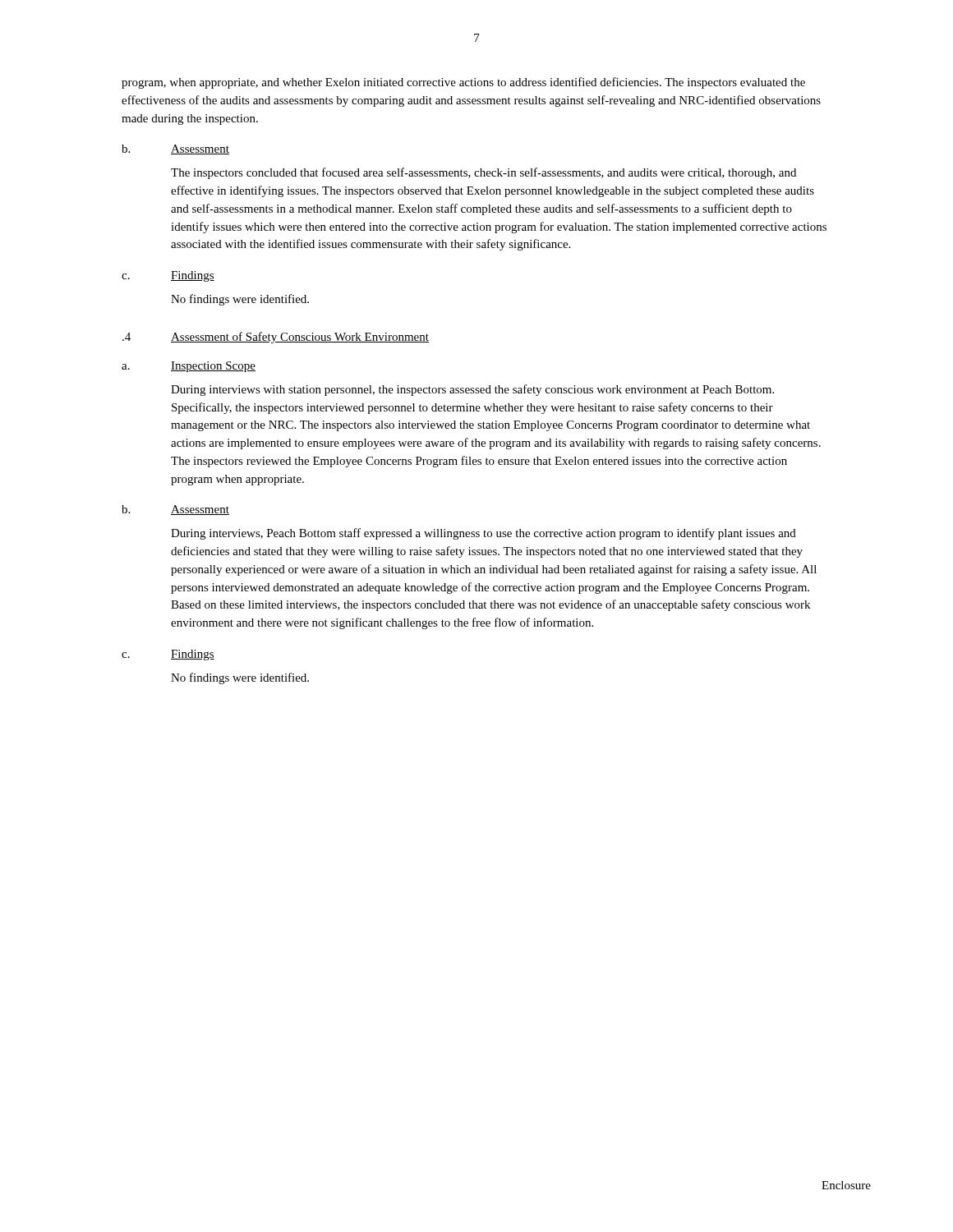Point to the block beginning "The inspectors concluded"
The width and height of the screenshot is (953, 1232).
tap(499, 208)
